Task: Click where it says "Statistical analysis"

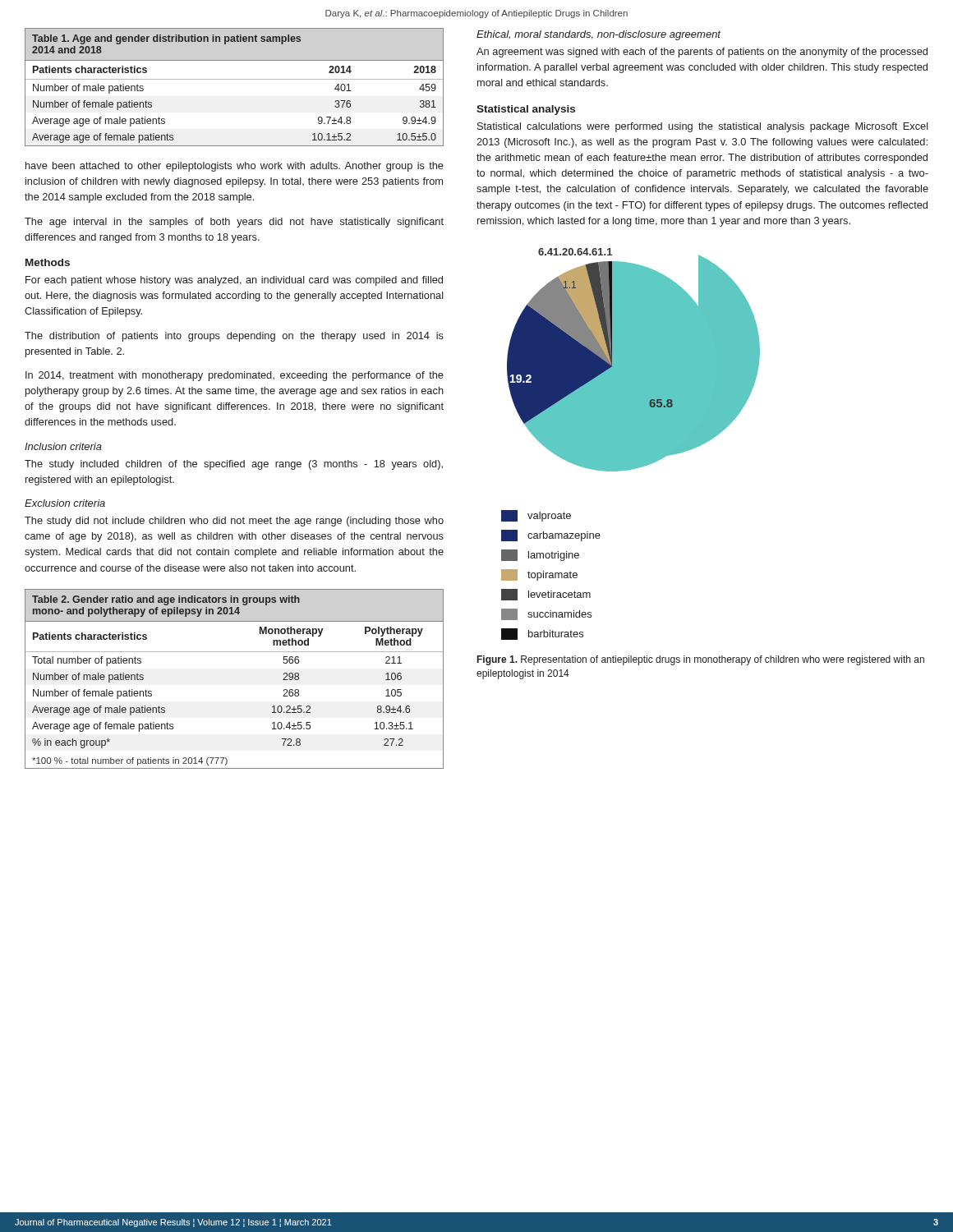Action: (526, 108)
